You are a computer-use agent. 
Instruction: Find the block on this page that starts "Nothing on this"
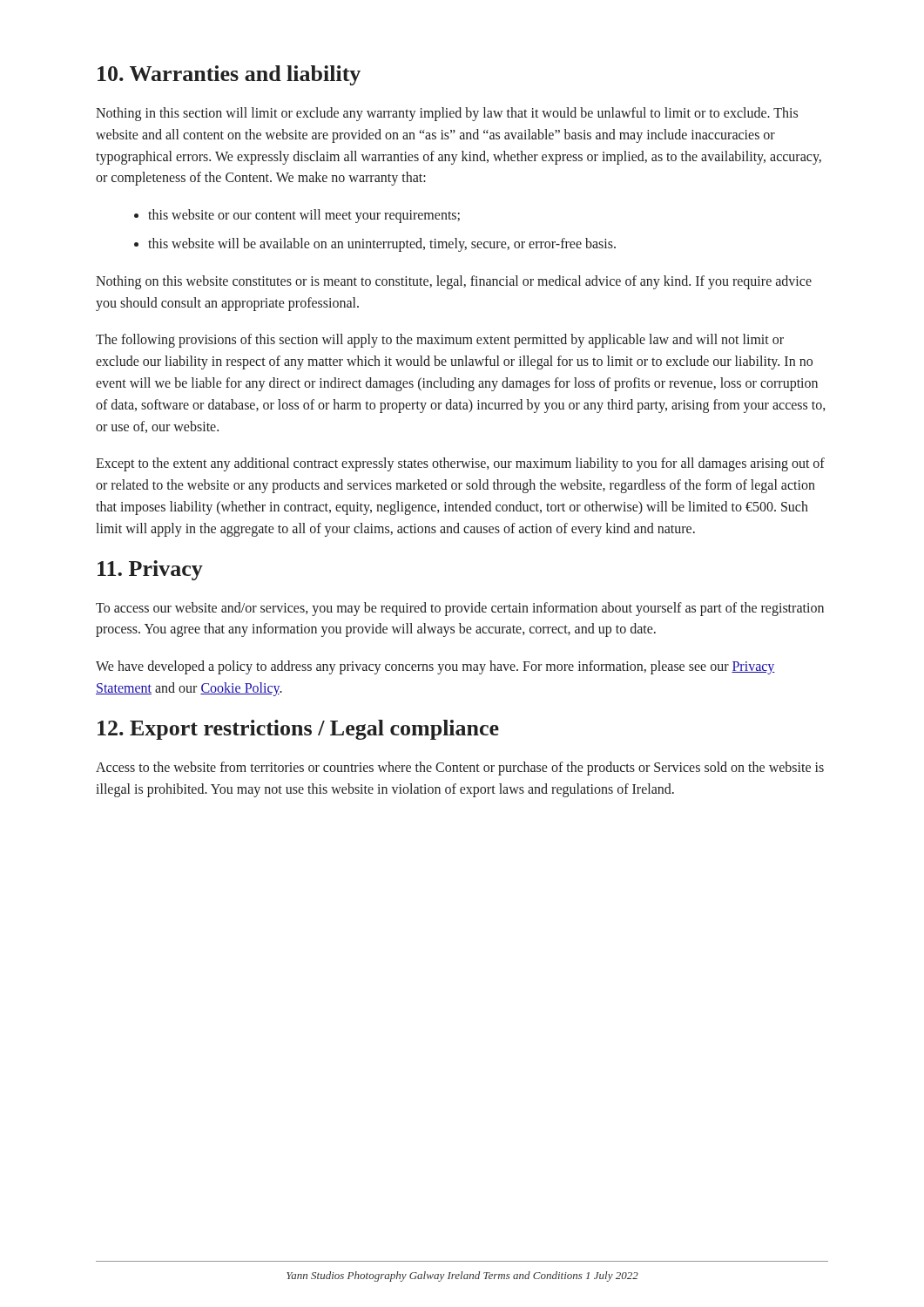pos(462,292)
